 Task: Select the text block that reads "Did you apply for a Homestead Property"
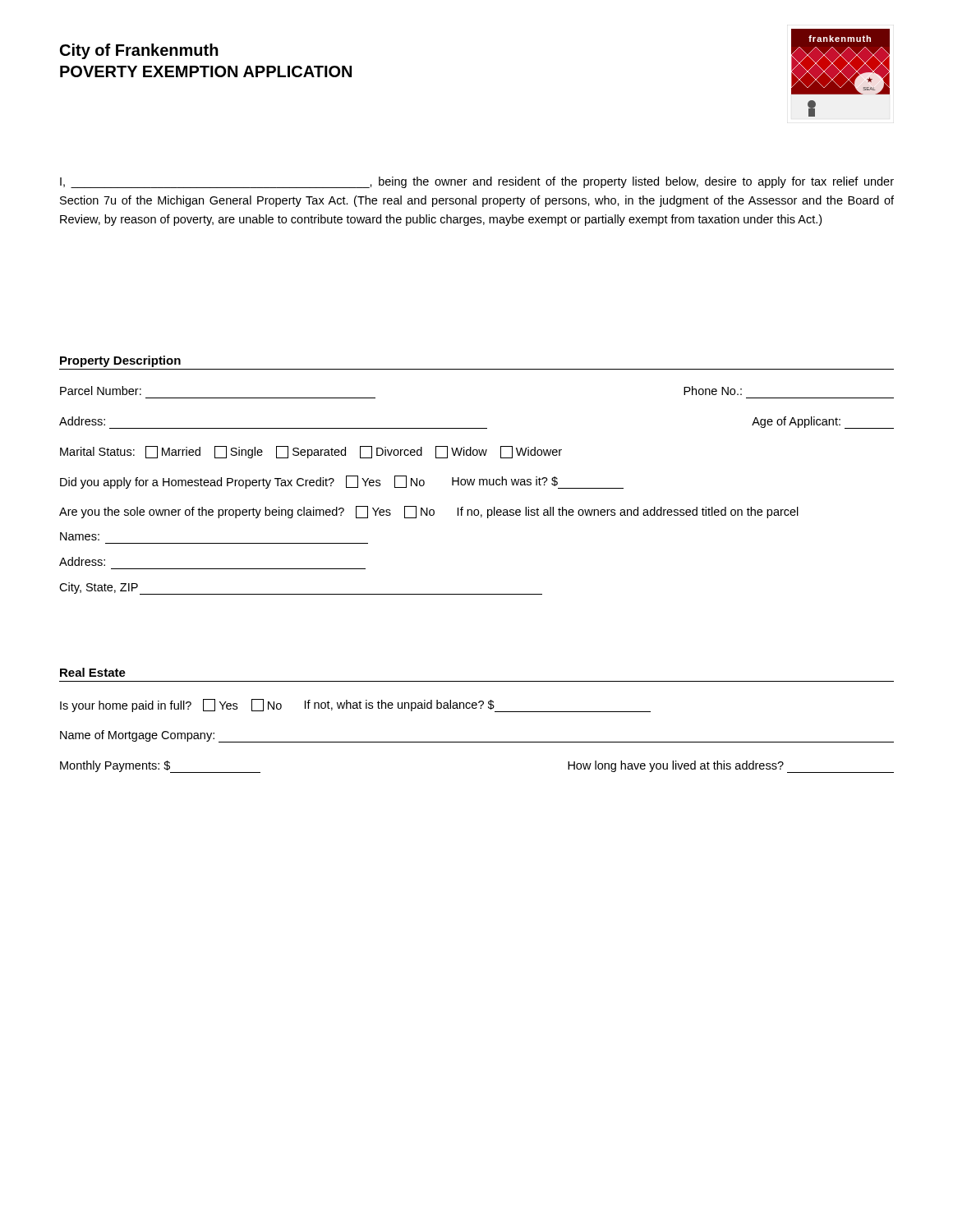pos(341,482)
